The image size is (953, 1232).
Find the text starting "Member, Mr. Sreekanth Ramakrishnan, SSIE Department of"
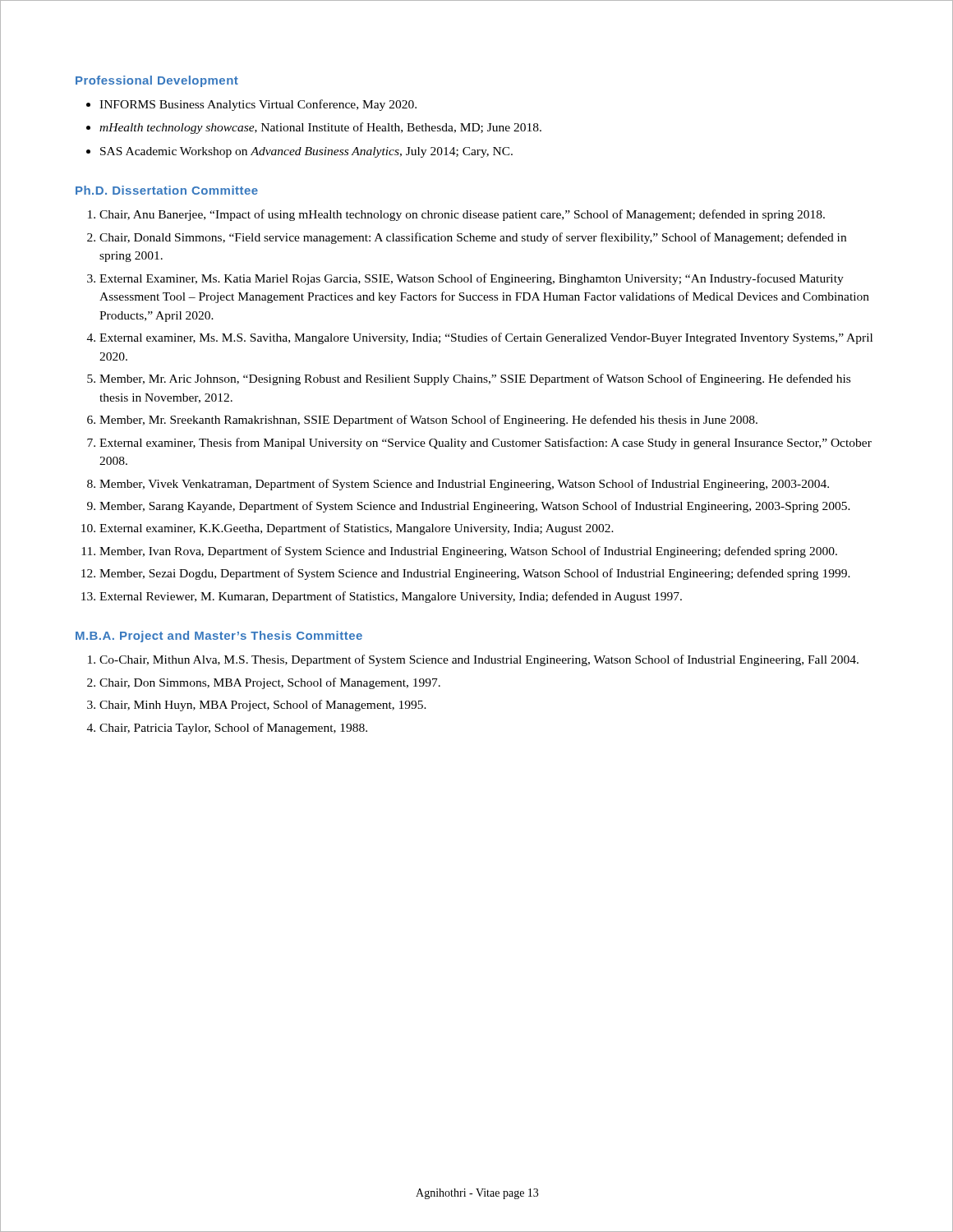429,419
